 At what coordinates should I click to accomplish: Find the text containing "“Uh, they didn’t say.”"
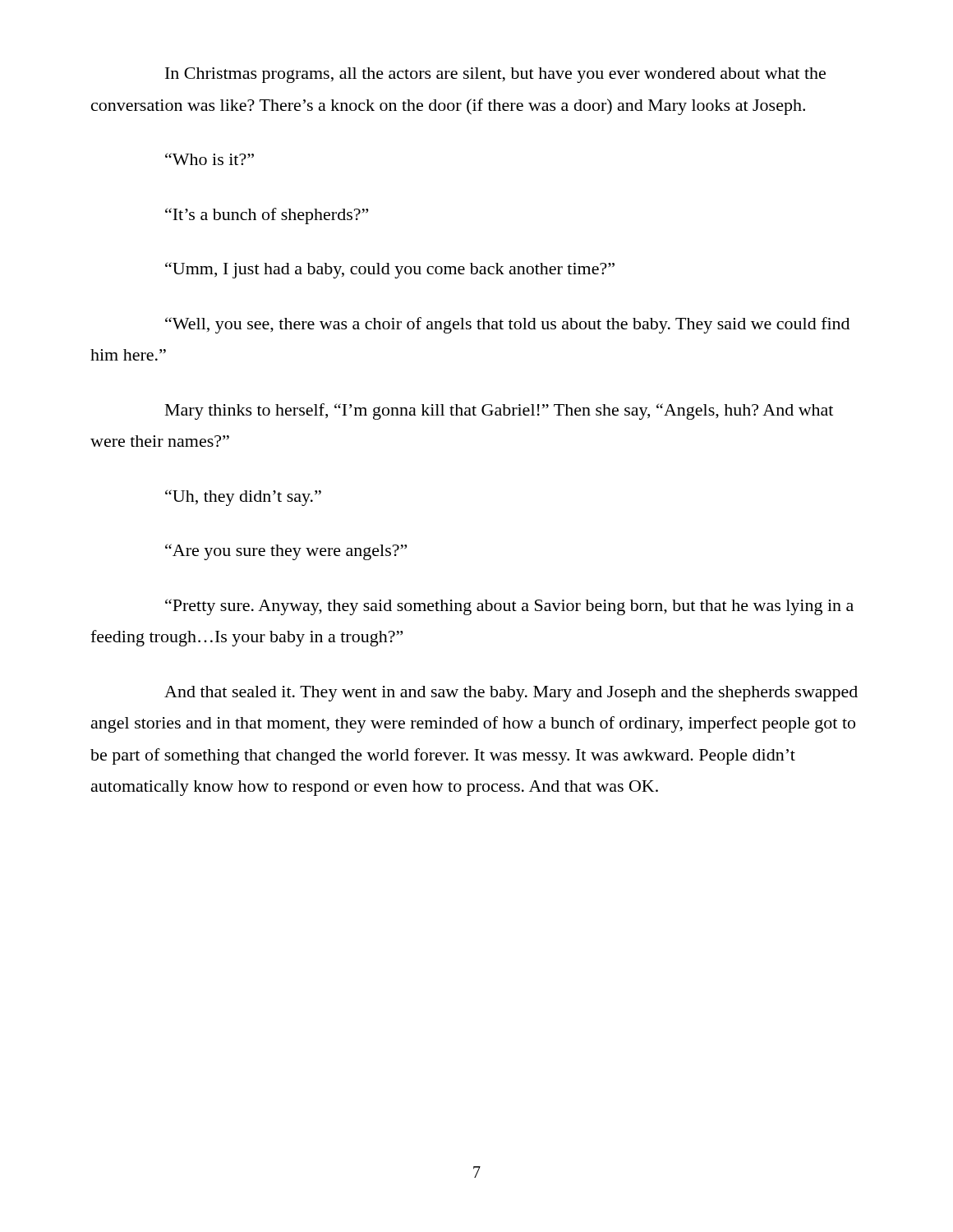[243, 498]
